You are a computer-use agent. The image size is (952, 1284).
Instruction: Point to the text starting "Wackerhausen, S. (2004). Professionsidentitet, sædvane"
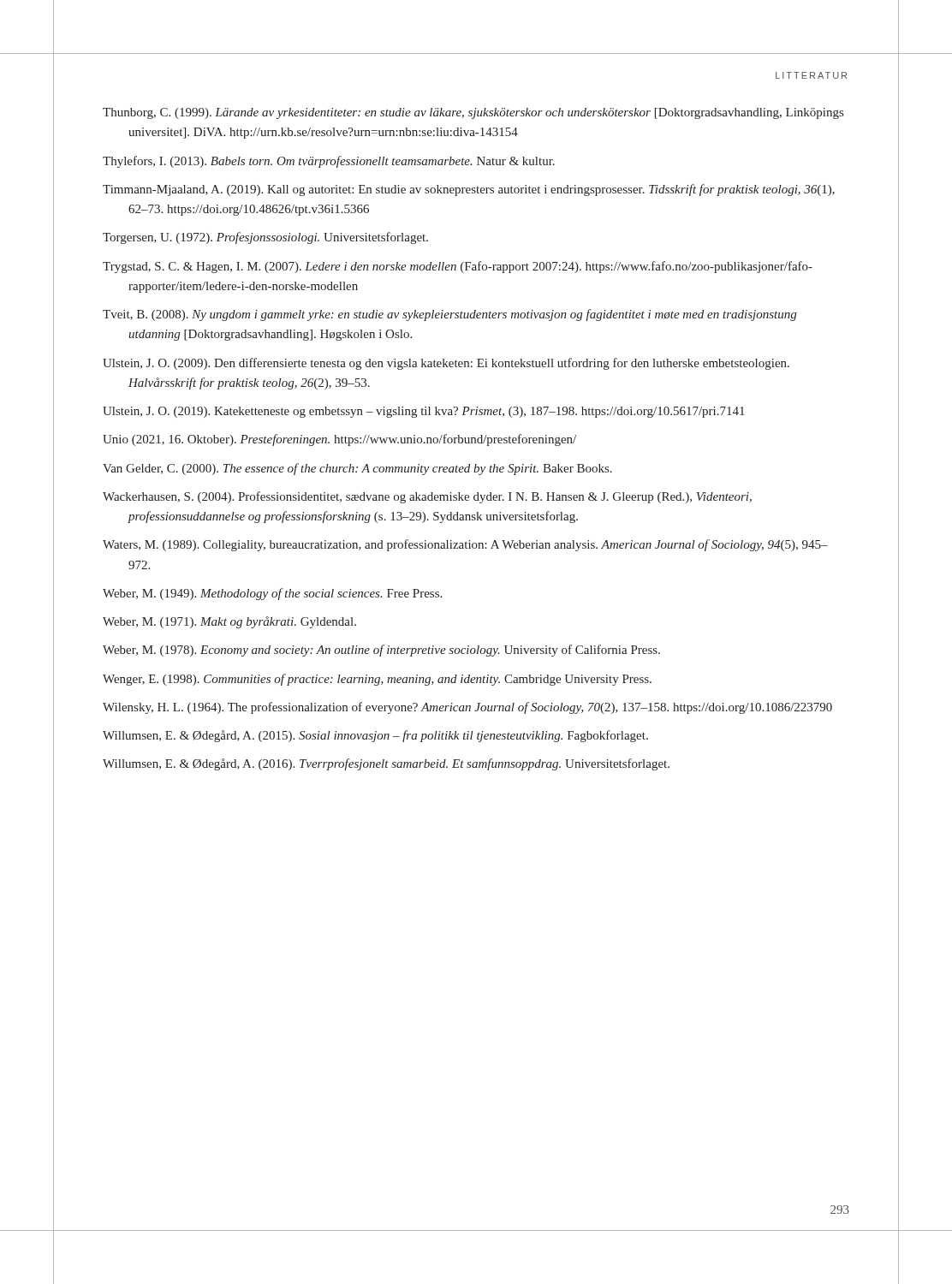pyautogui.click(x=428, y=506)
